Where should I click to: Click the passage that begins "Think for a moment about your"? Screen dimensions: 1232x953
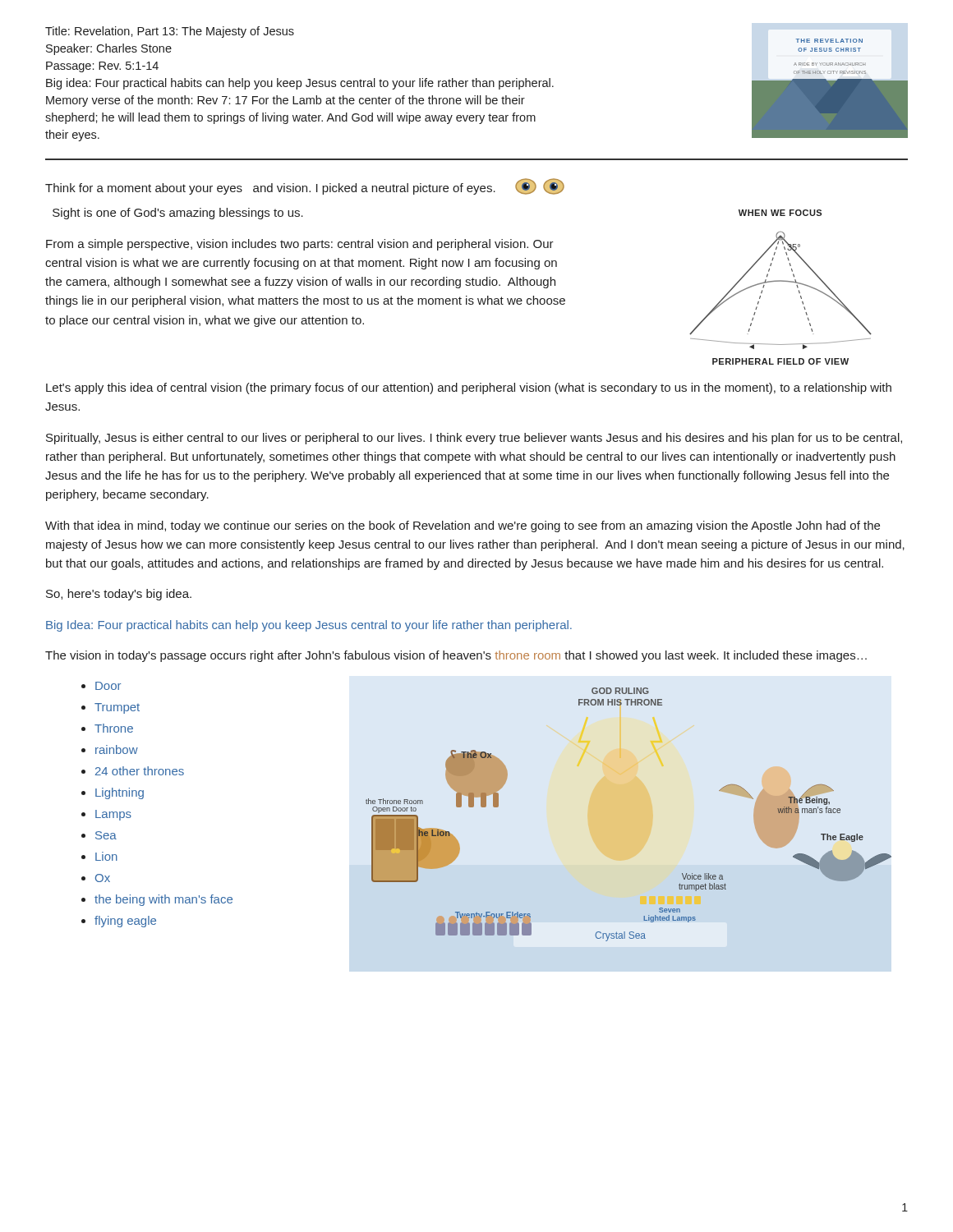pyautogui.click(x=305, y=197)
